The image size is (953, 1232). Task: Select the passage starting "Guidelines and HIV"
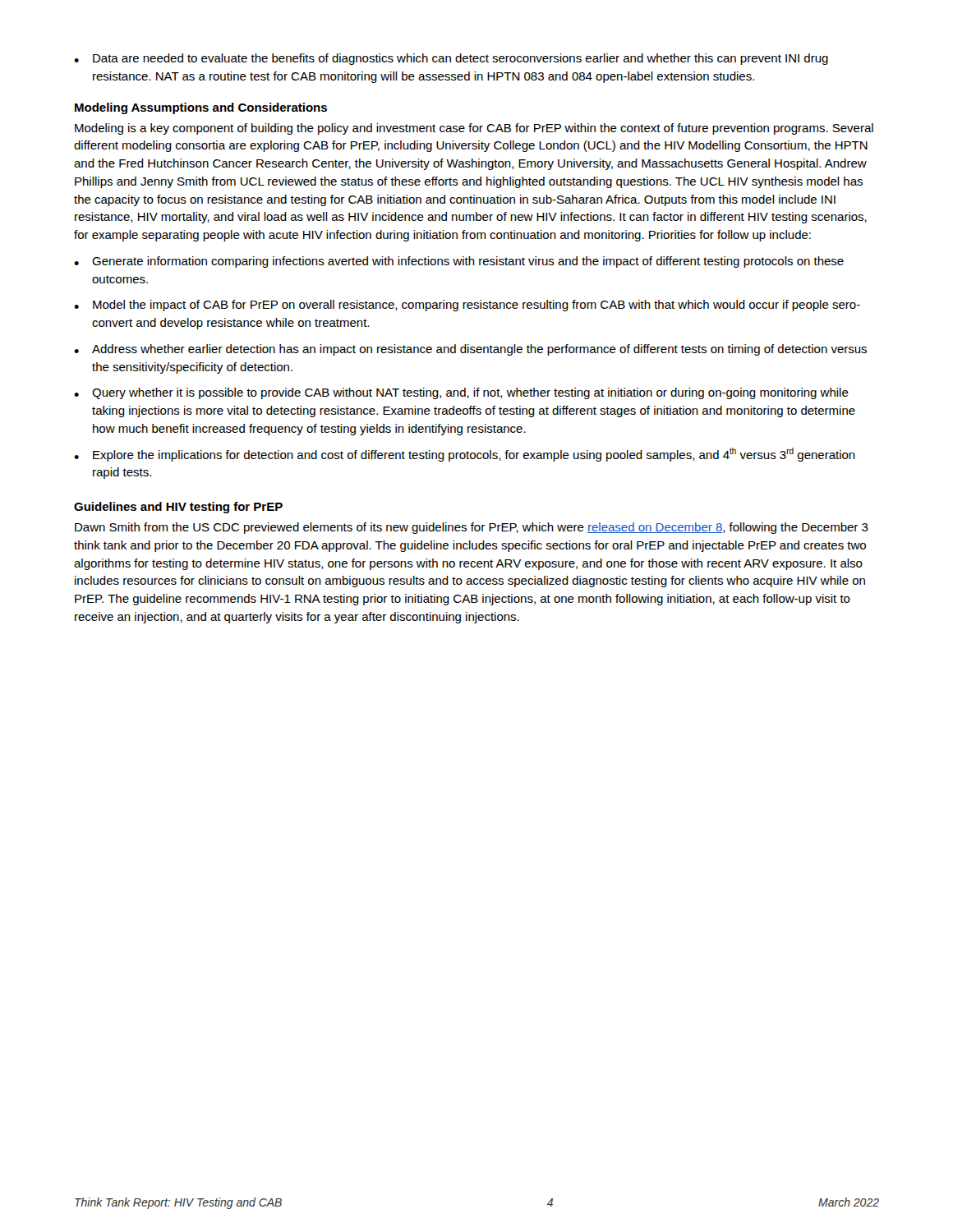178,506
